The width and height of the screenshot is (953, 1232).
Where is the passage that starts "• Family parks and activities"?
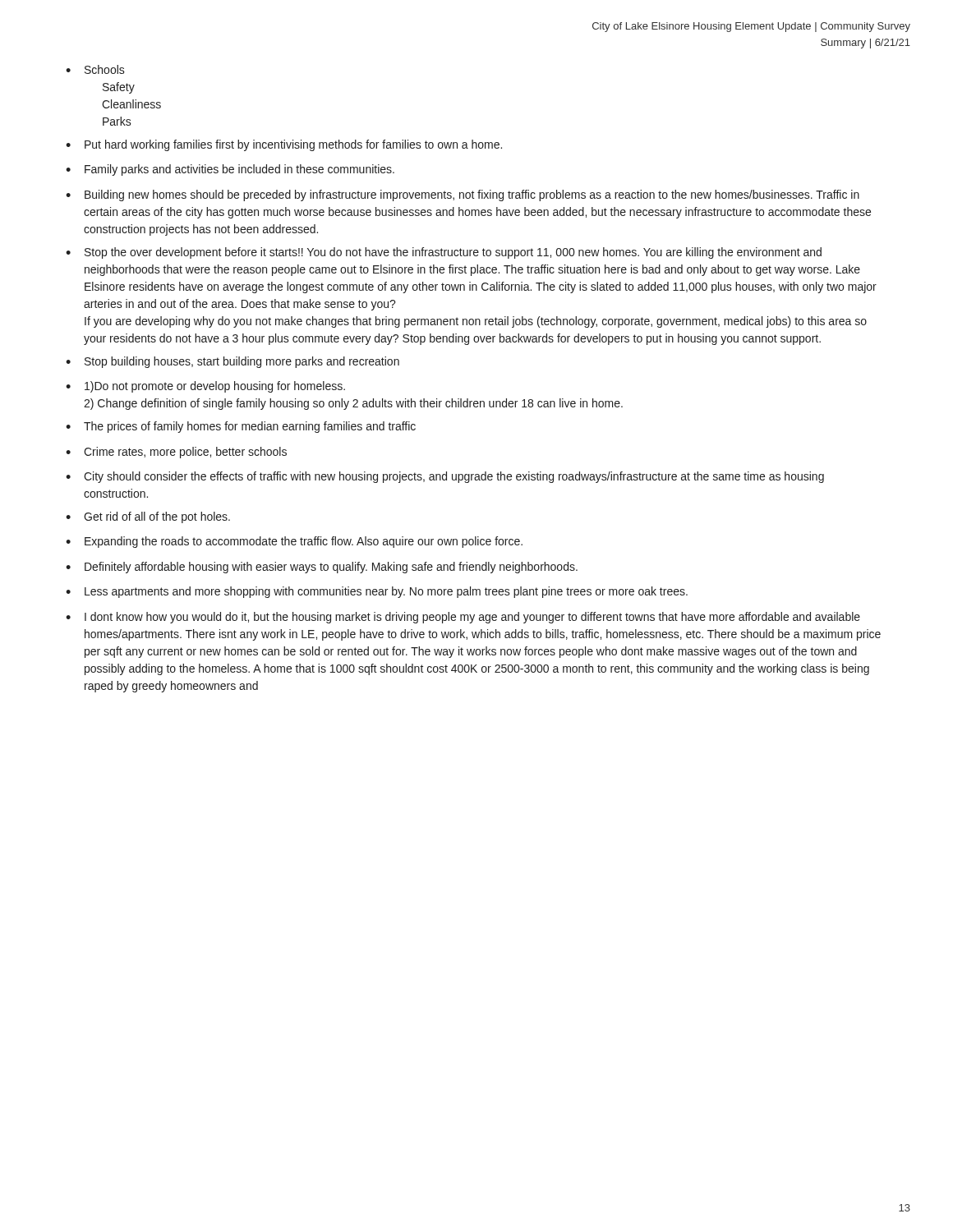pos(230,170)
